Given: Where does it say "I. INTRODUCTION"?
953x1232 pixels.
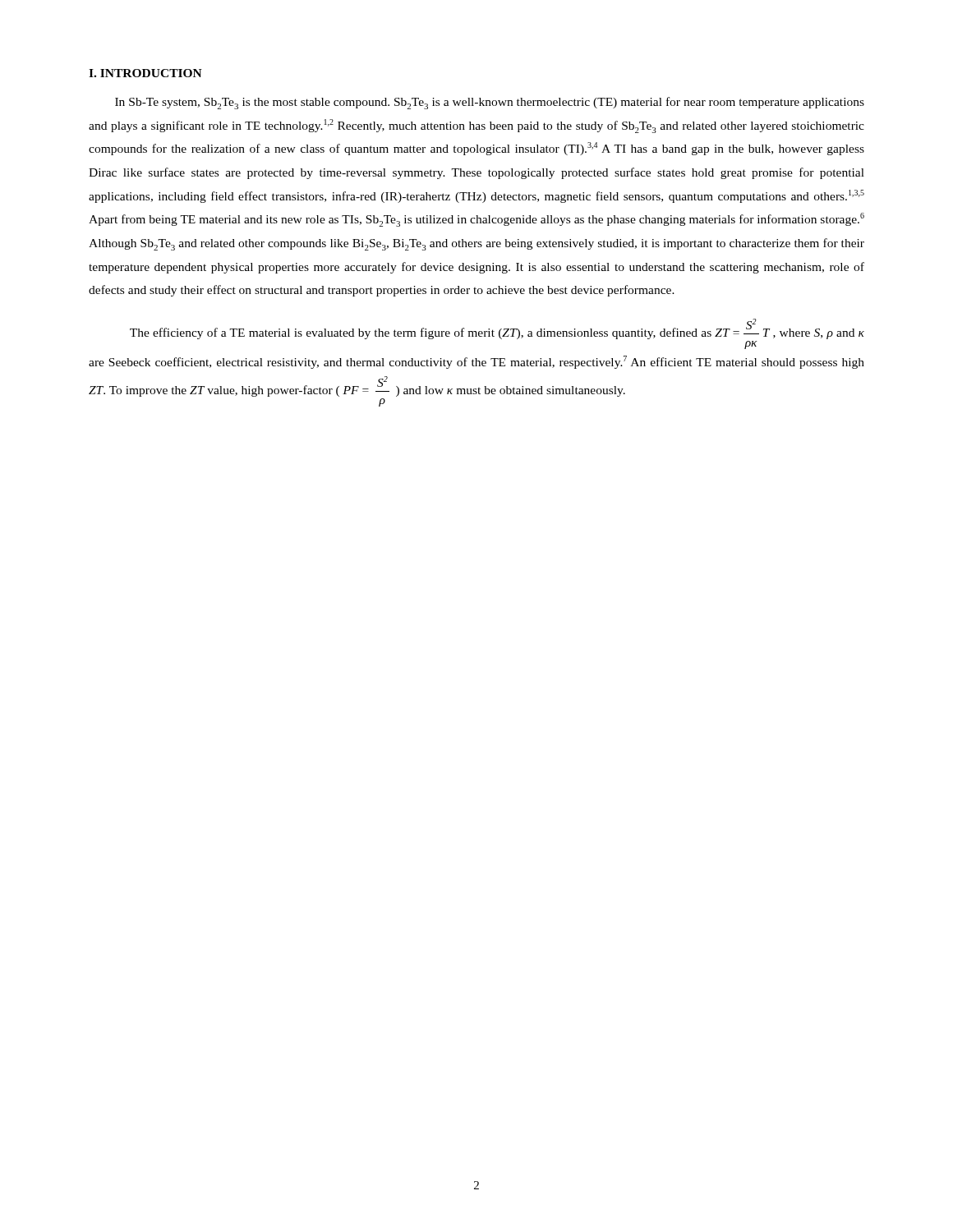Looking at the screenshot, I should (145, 73).
